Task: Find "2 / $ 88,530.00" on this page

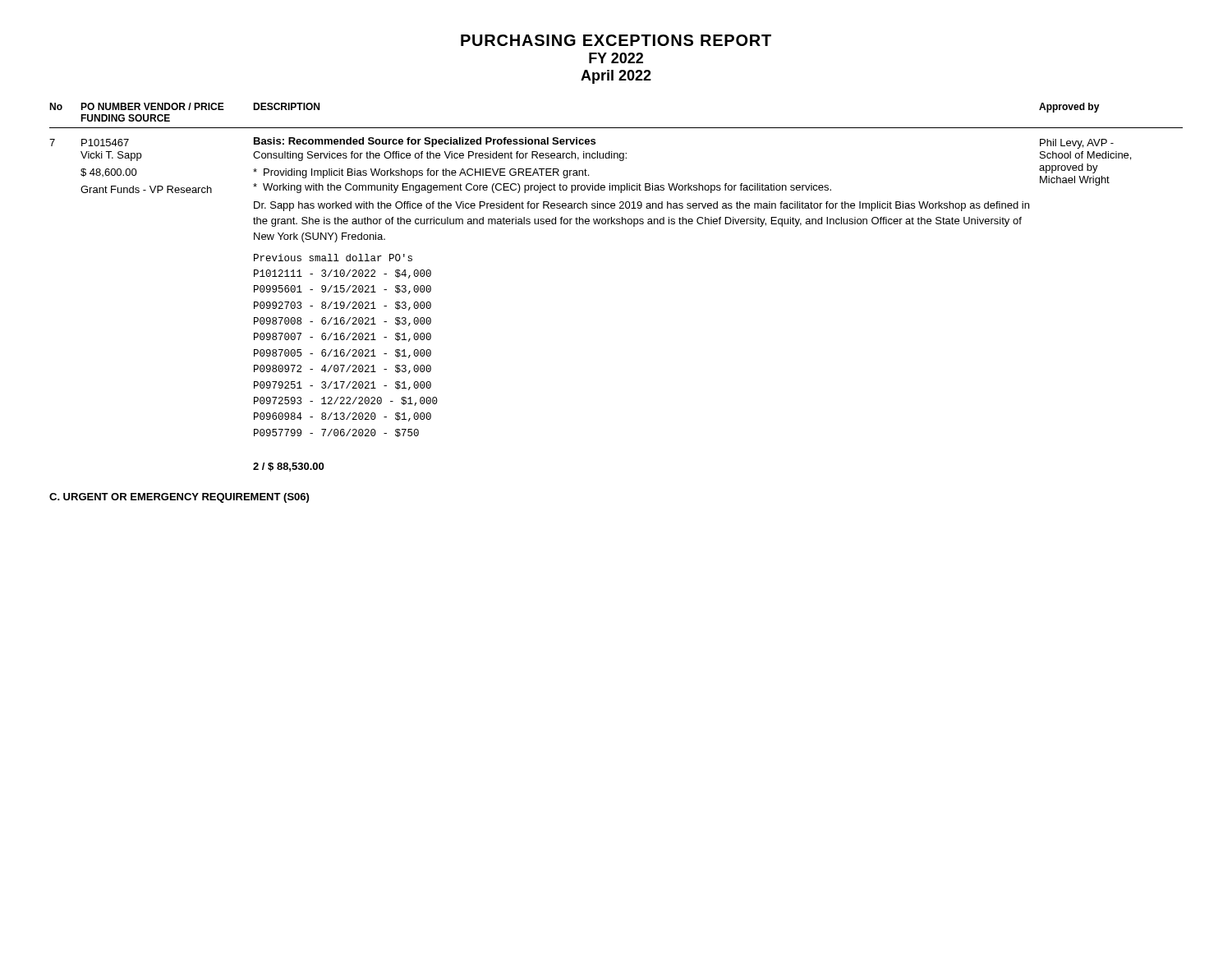Action: 289,466
